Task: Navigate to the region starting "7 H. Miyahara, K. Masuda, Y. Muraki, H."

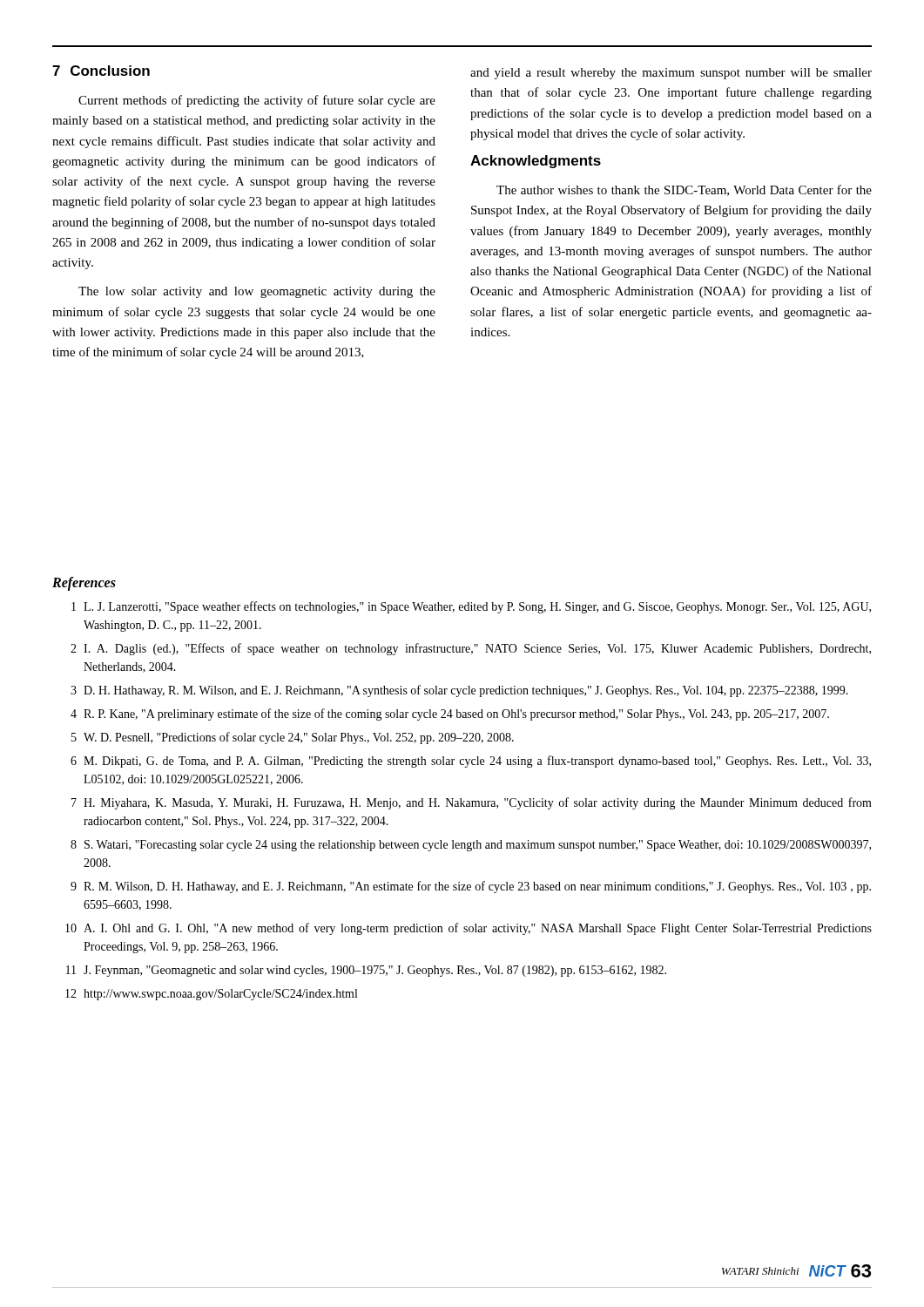Action: pyautogui.click(x=462, y=812)
